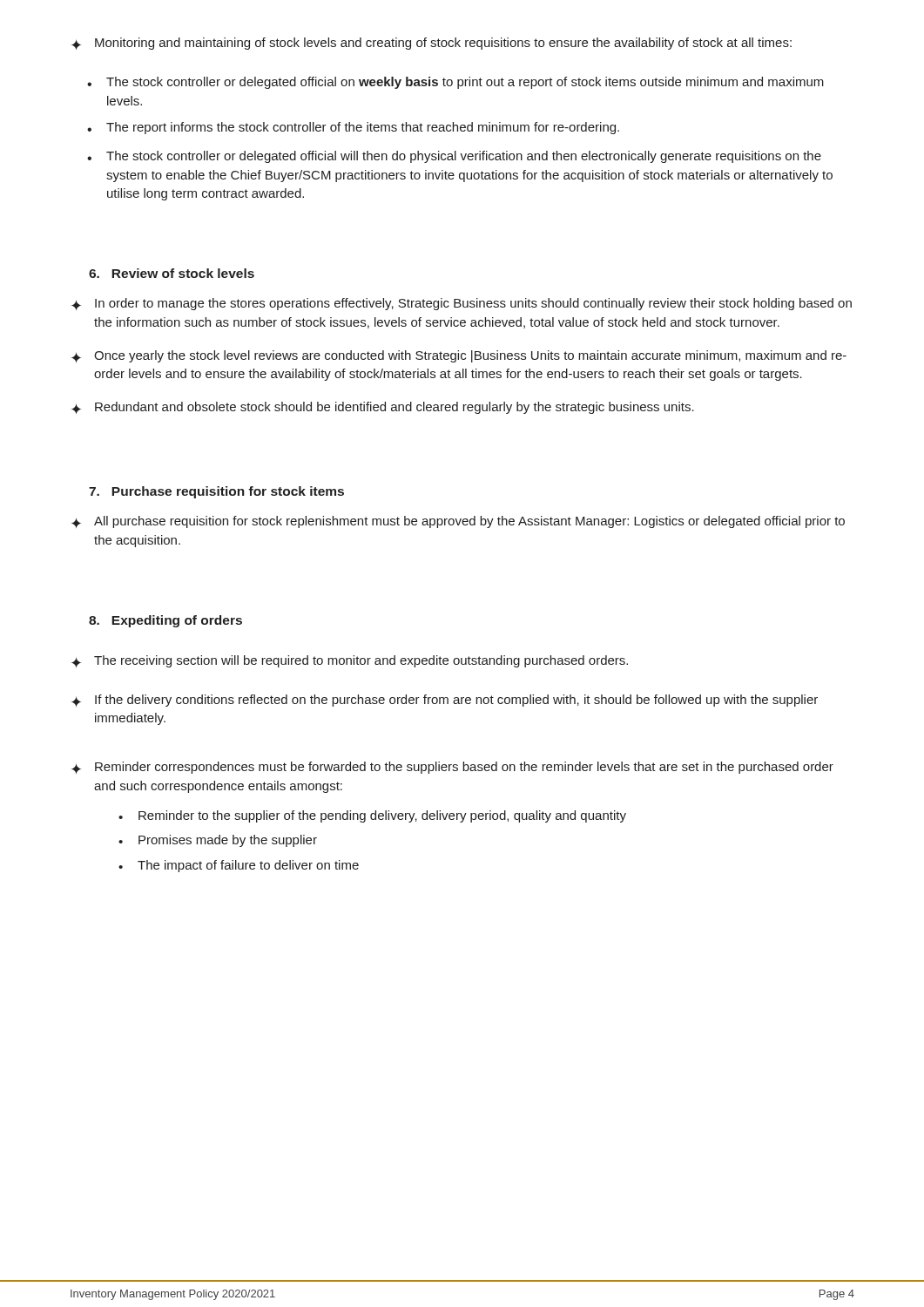Screen dimensions: 1307x924
Task: Click the passage that begins "✦ The receiving"
Action: coord(349,662)
